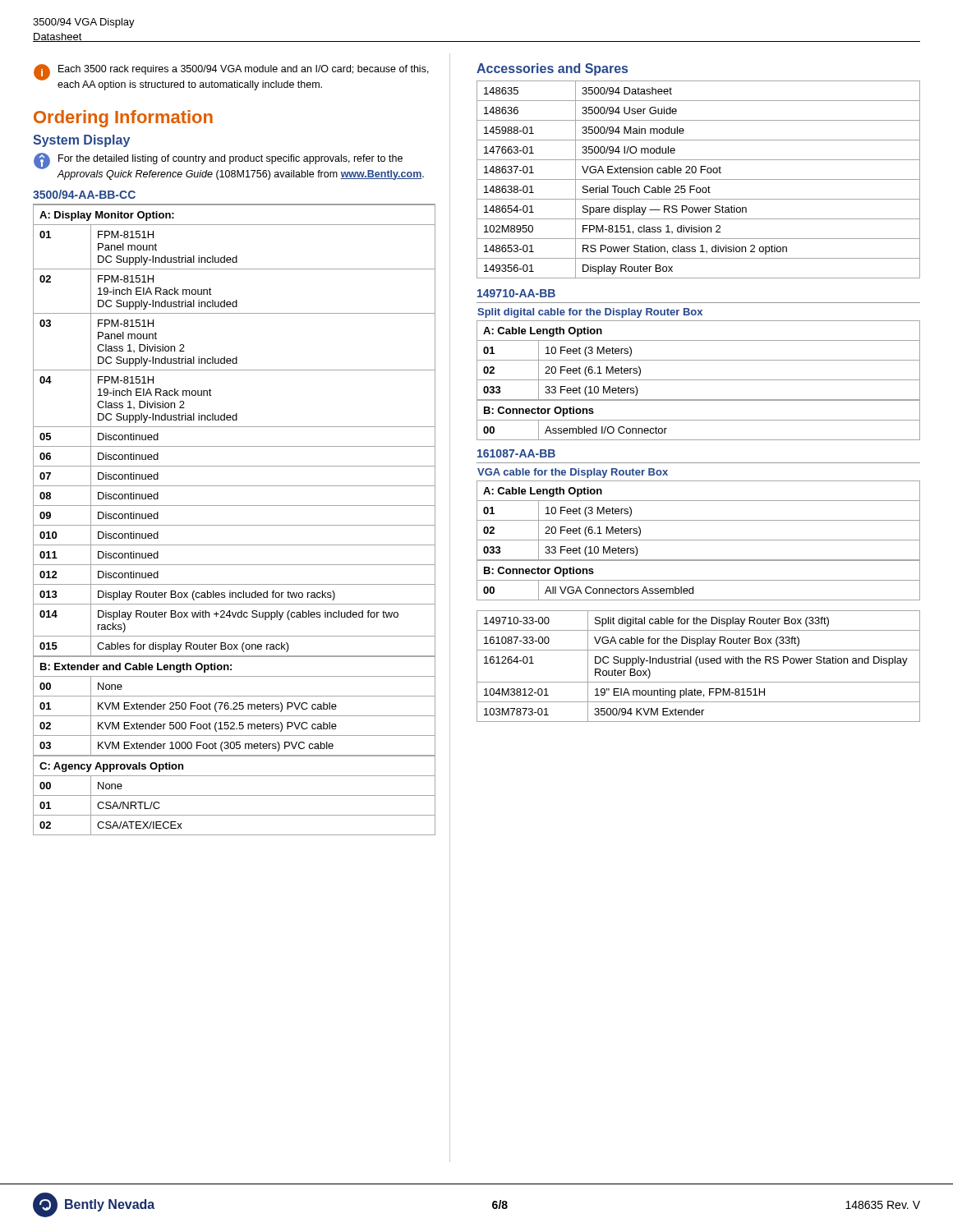Viewport: 953px width, 1232px height.
Task: Point to the block beginning "For the detailed"
Action: click(x=234, y=166)
